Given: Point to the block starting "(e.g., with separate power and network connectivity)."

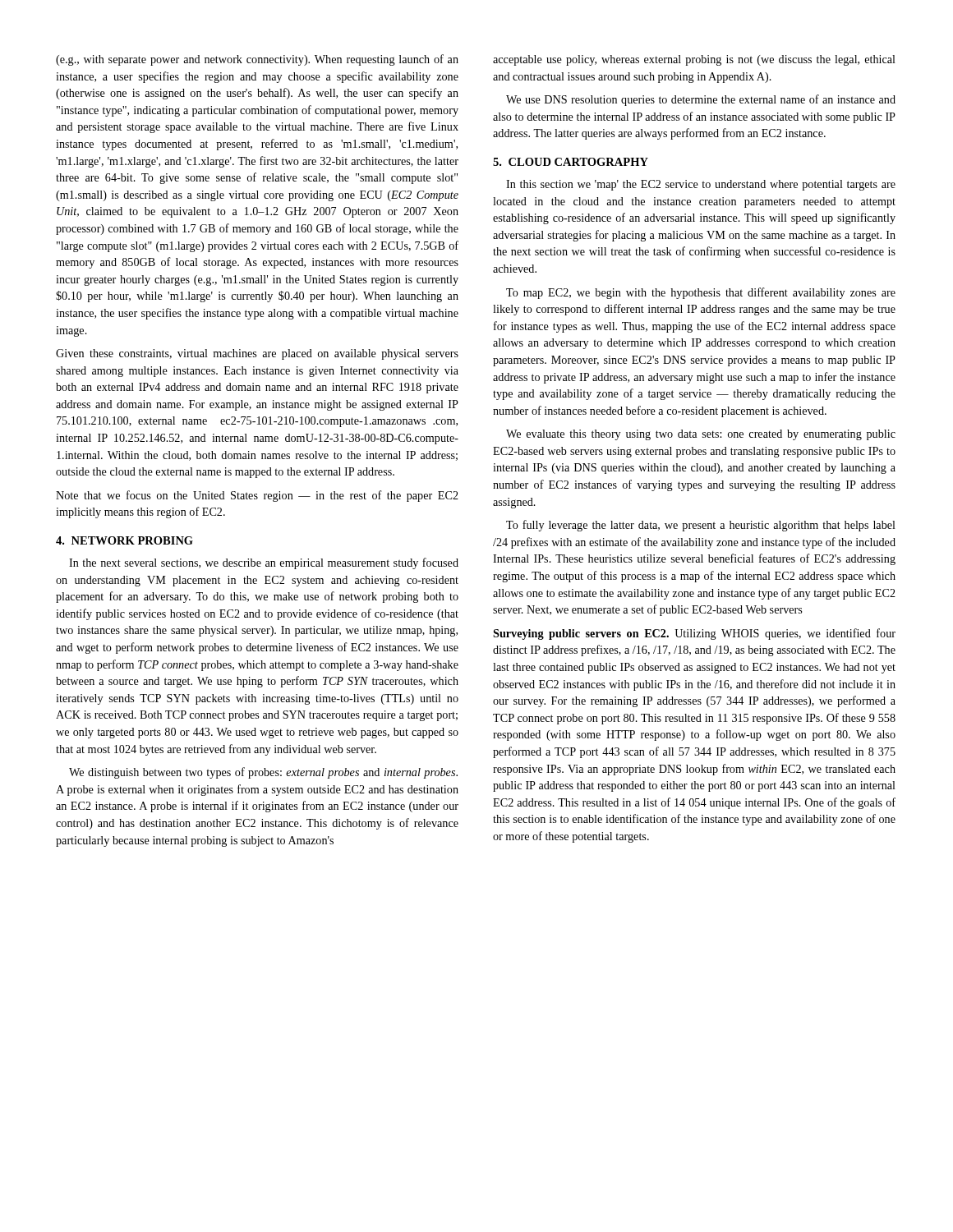Looking at the screenshot, I should click(257, 195).
